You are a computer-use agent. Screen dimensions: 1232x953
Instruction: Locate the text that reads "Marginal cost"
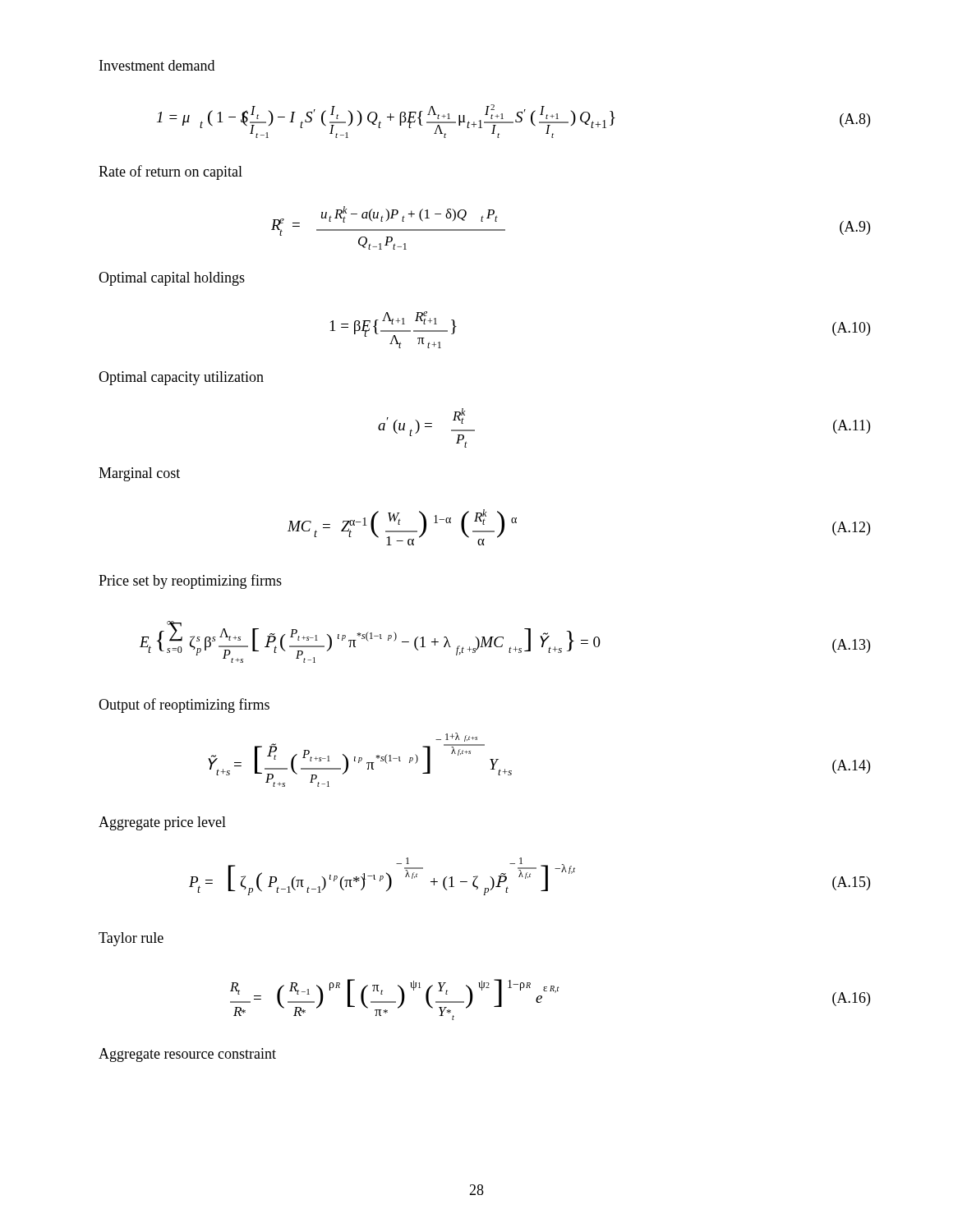[139, 473]
